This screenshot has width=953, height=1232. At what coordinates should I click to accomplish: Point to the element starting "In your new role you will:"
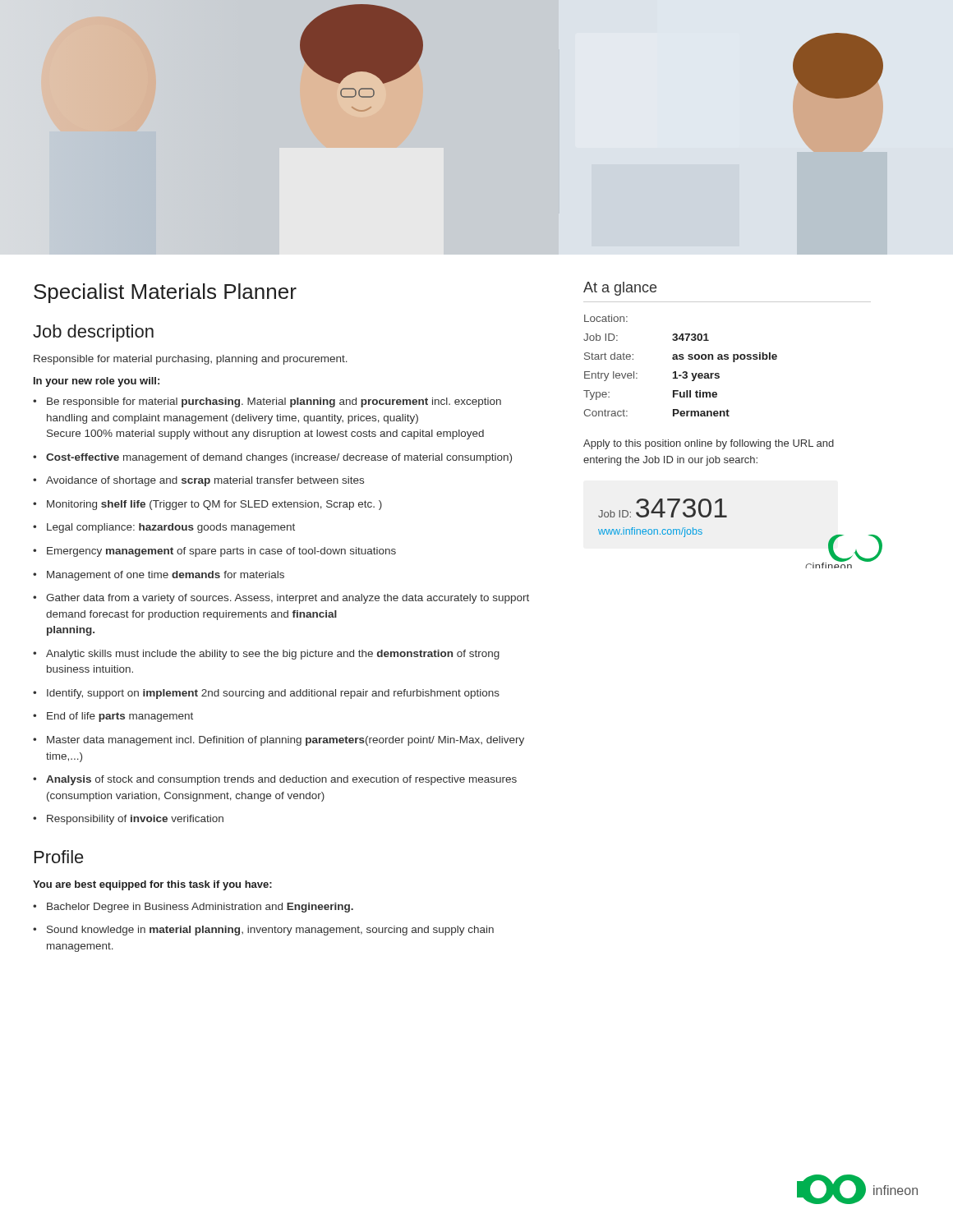click(x=97, y=381)
